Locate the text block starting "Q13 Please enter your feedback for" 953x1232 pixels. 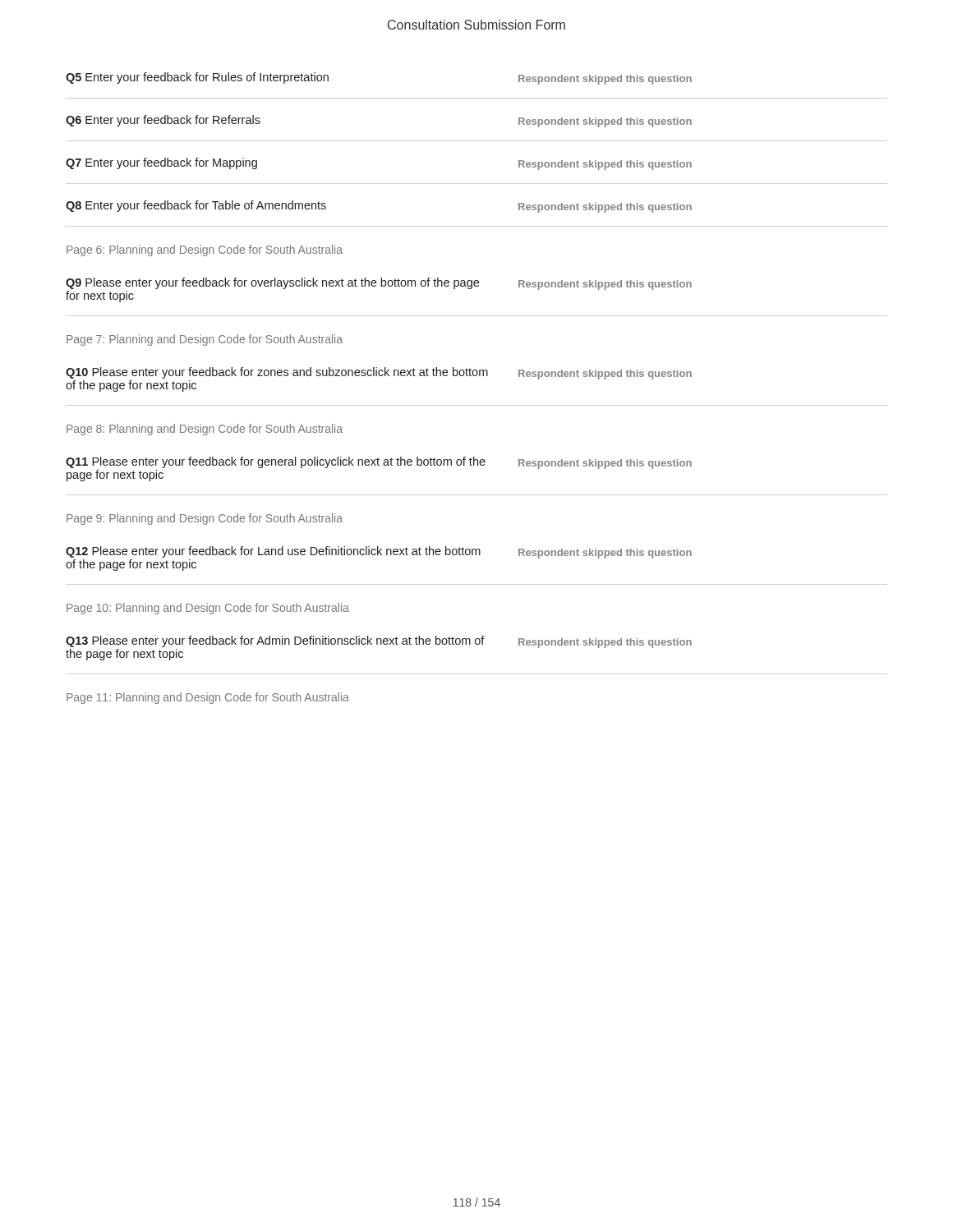pos(476,647)
